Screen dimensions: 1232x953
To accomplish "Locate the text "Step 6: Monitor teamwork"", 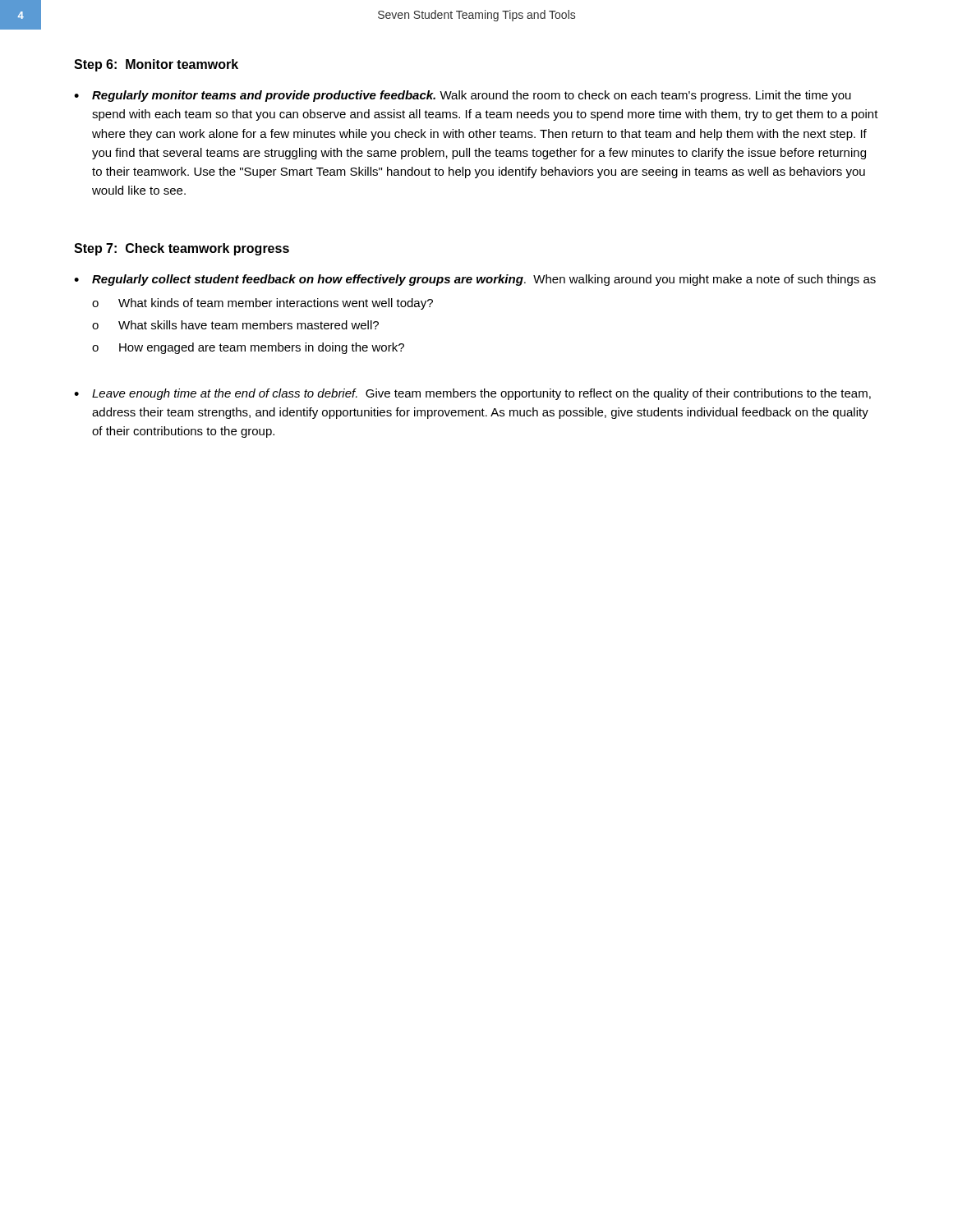I will click(156, 64).
